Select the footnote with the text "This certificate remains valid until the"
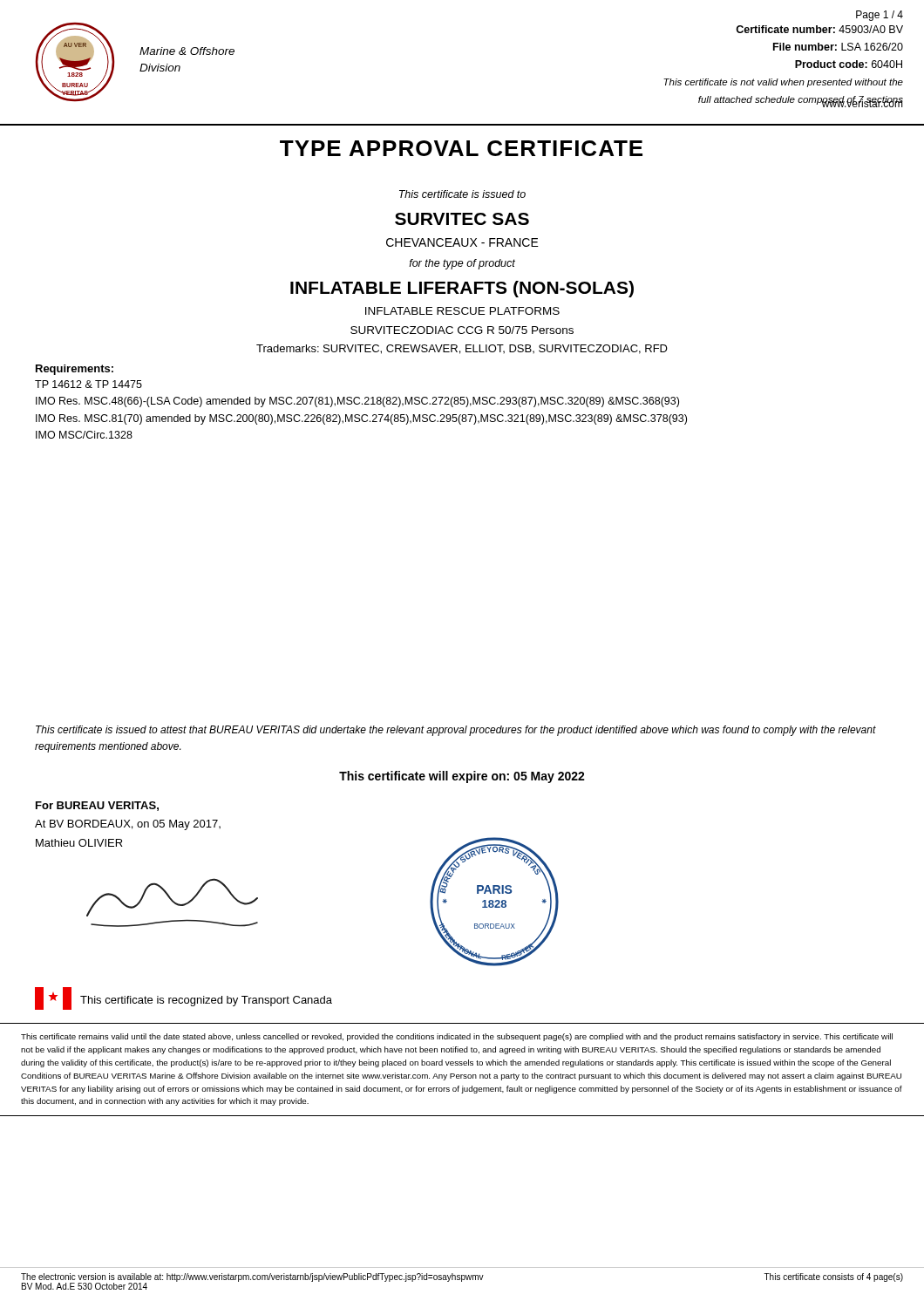The height and width of the screenshot is (1308, 924). (x=461, y=1069)
